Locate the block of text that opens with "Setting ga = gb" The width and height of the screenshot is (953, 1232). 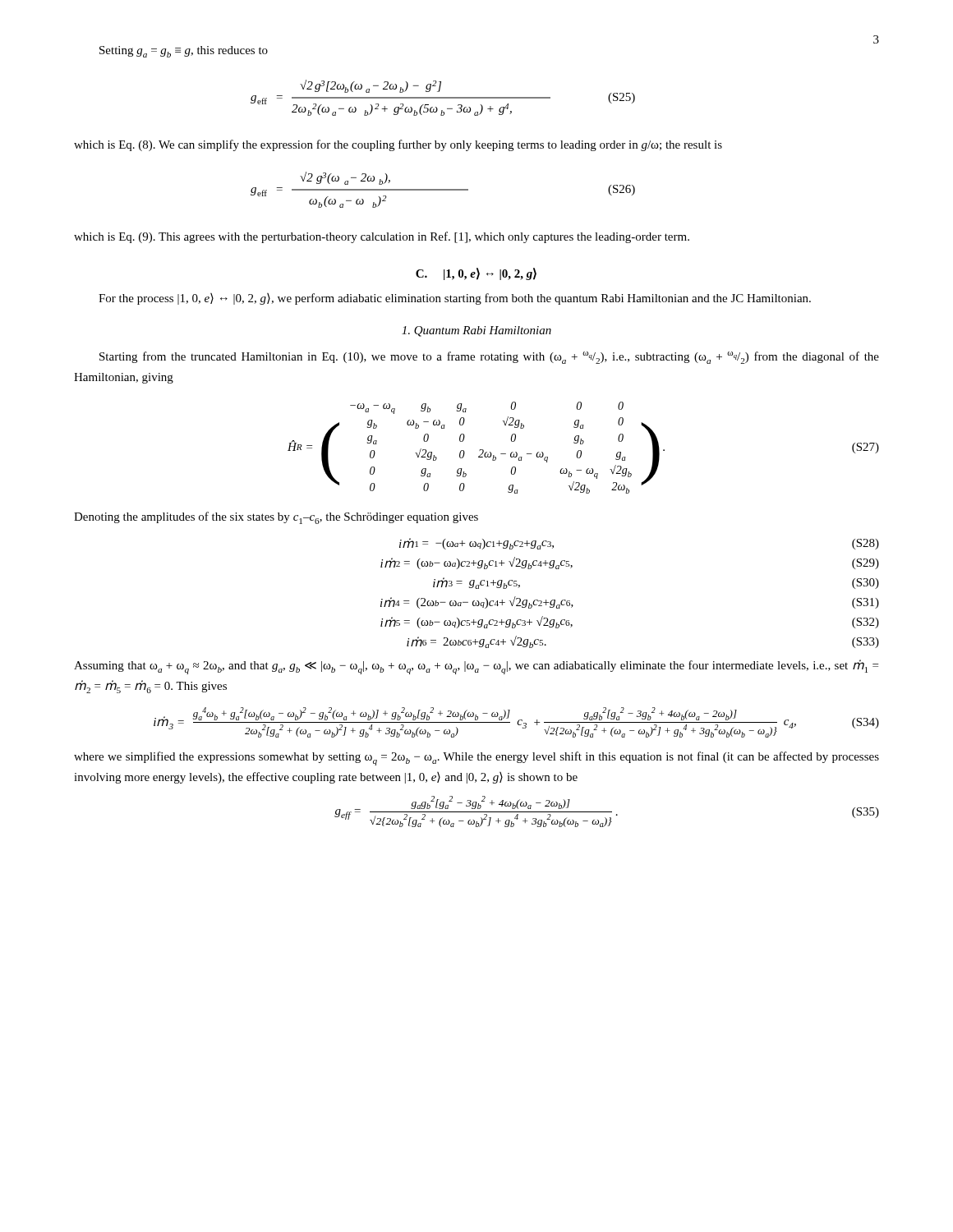click(184, 52)
